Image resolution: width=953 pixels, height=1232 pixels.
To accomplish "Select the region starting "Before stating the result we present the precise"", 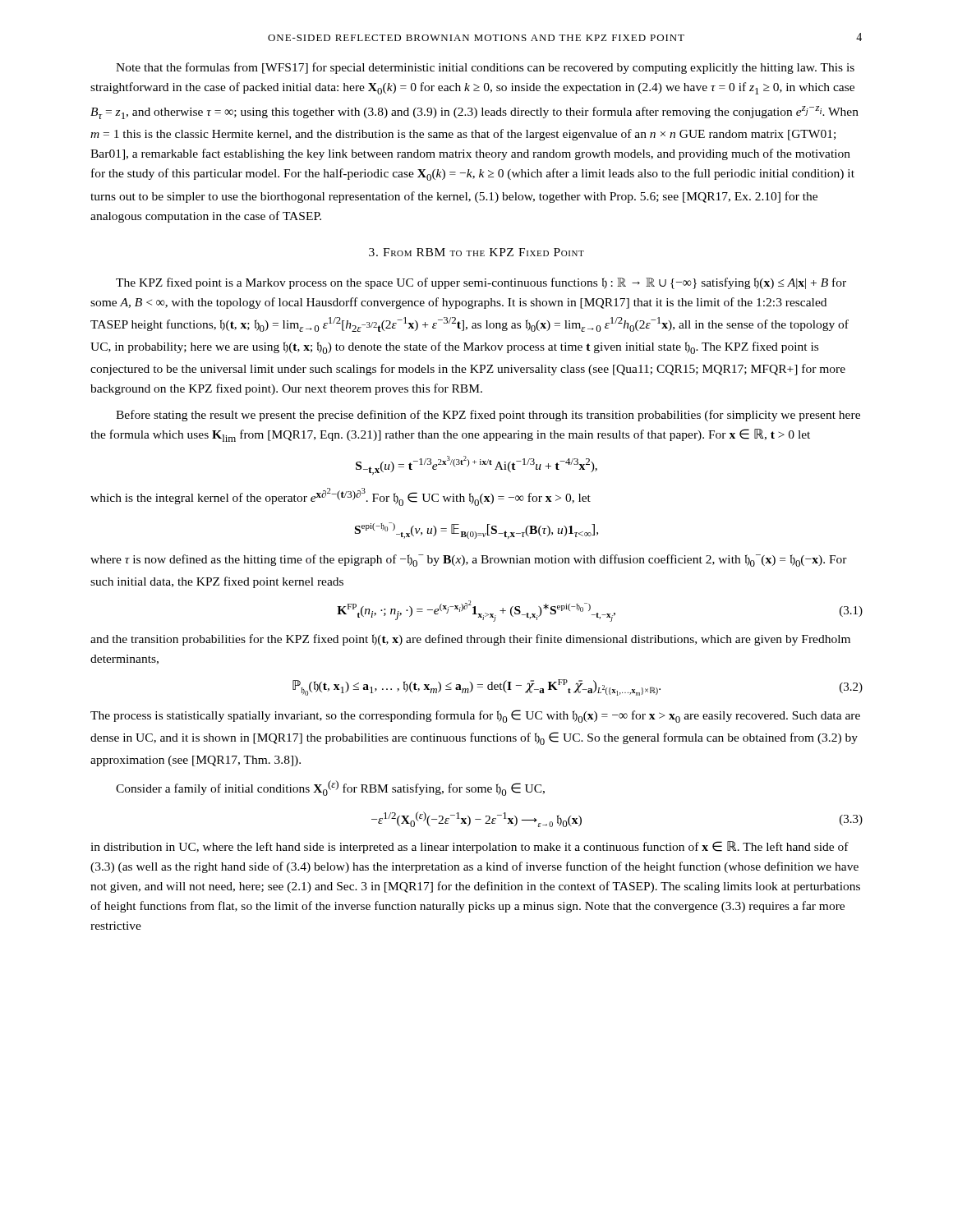I will (x=476, y=426).
